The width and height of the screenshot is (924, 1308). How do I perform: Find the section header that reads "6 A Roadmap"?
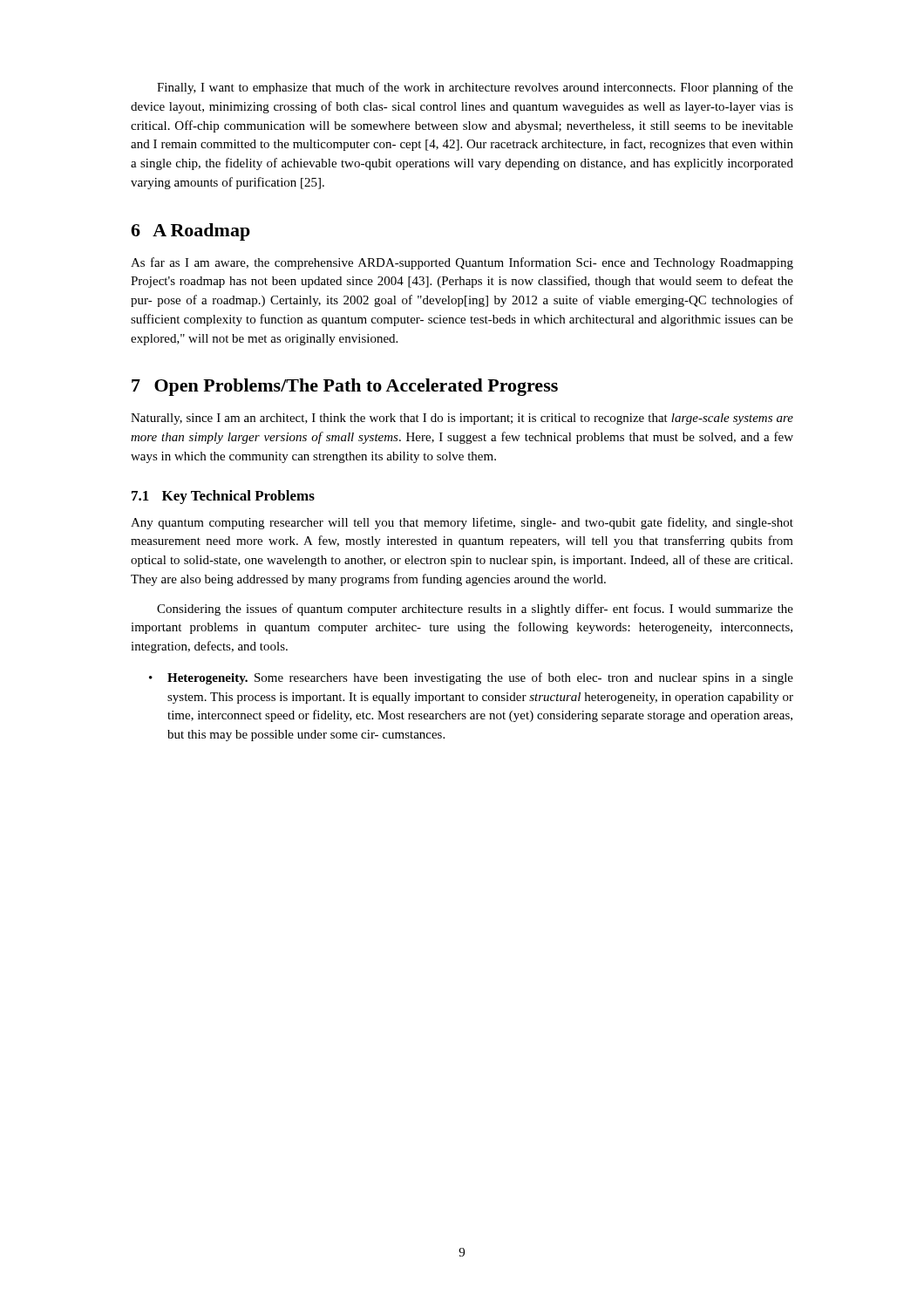click(190, 232)
